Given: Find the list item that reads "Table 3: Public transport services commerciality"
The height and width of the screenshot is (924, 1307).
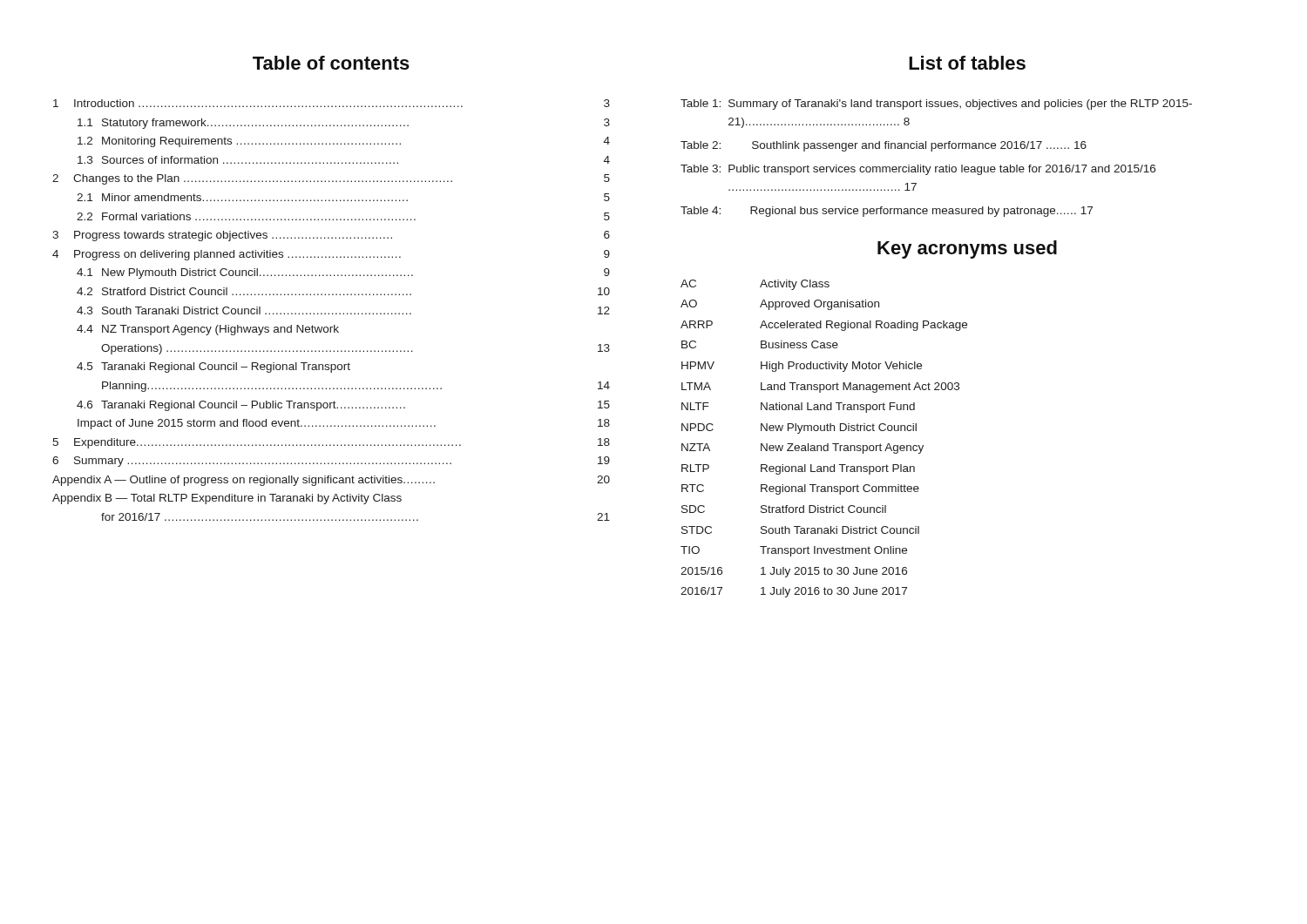Looking at the screenshot, I should click(x=967, y=178).
